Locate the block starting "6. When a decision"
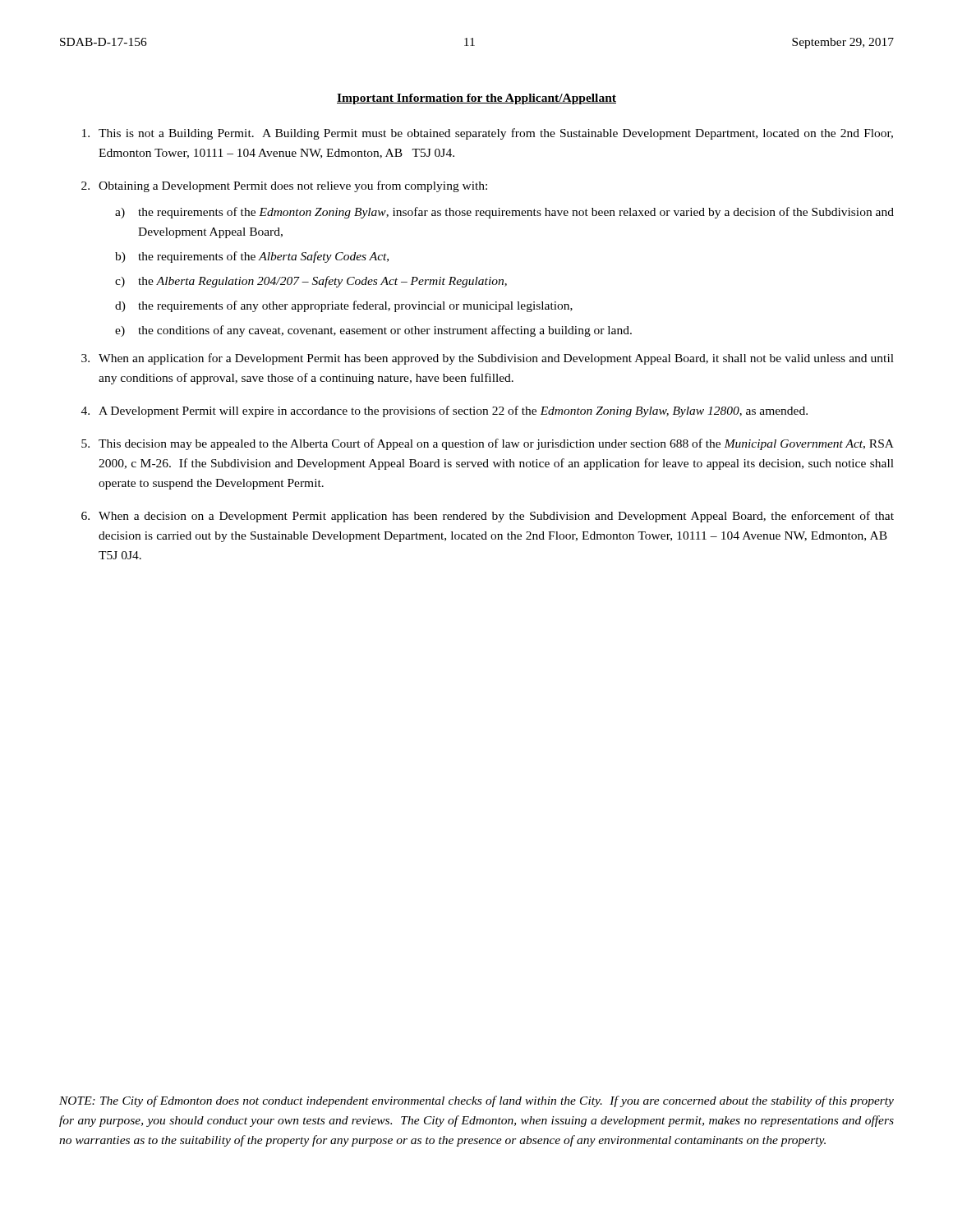Screen dimensions: 1232x953 [476, 536]
